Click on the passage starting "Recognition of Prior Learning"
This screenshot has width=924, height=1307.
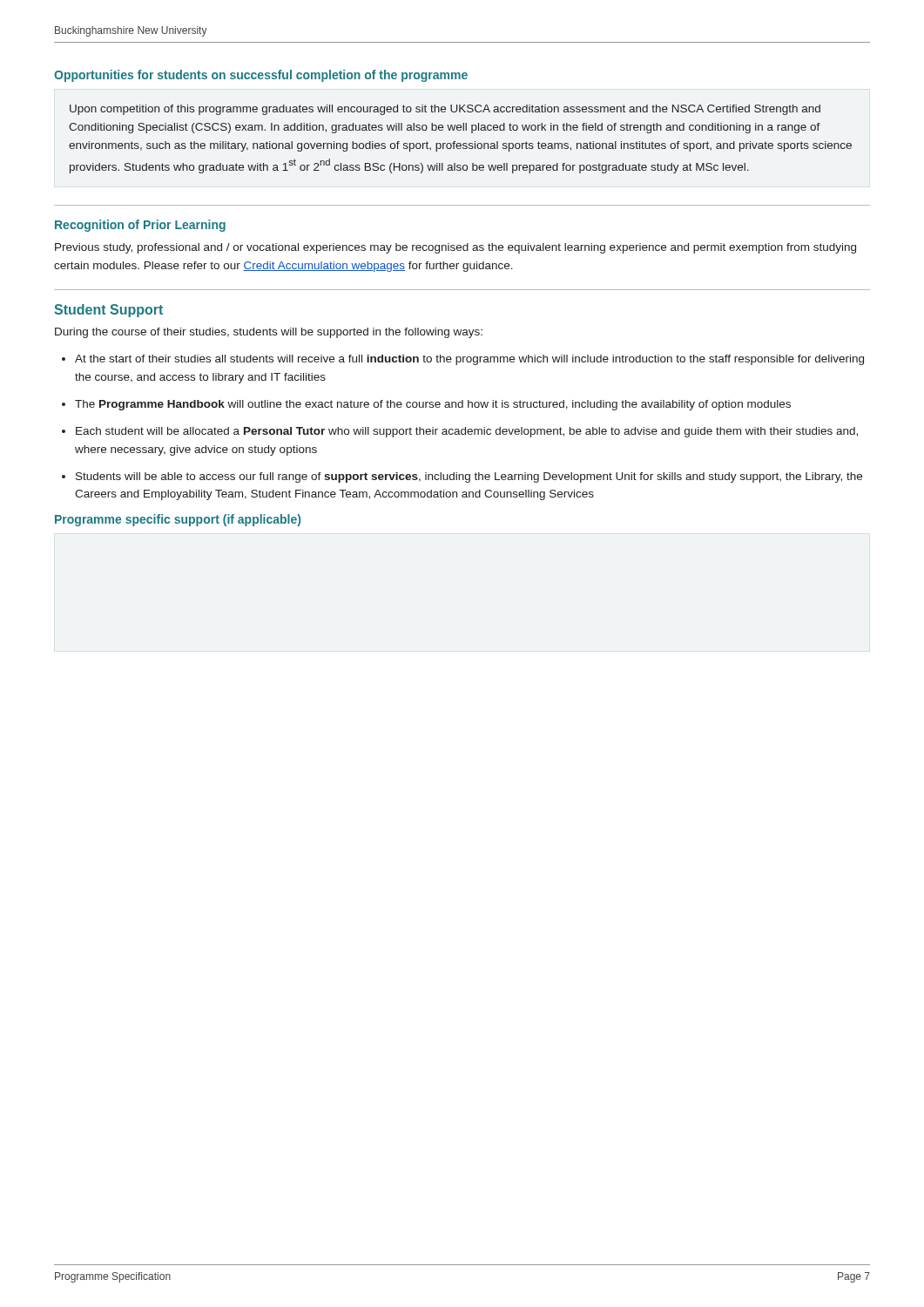[140, 226]
